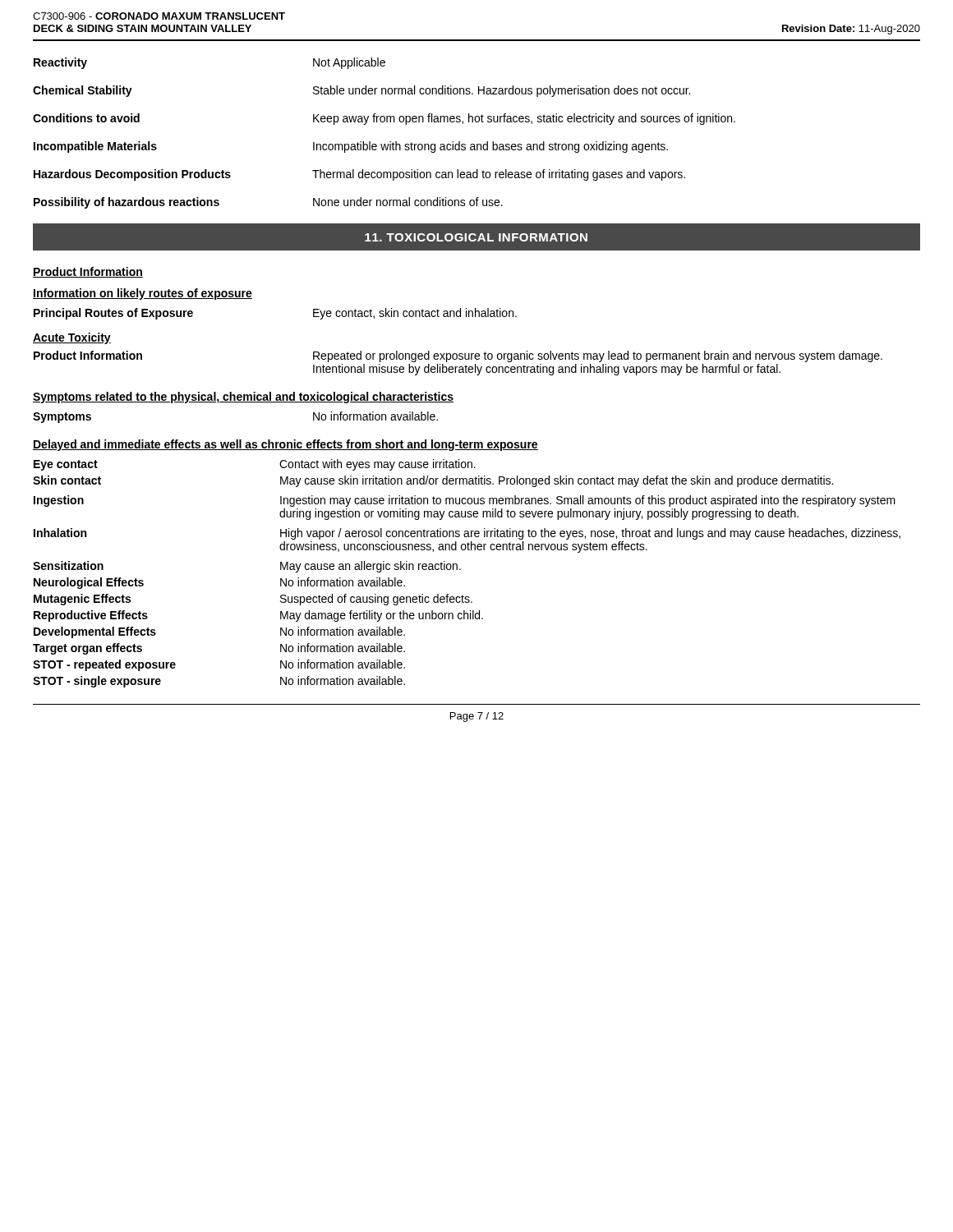Point to "Product Information"
The height and width of the screenshot is (1232, 953).
(x=88, y=272)
